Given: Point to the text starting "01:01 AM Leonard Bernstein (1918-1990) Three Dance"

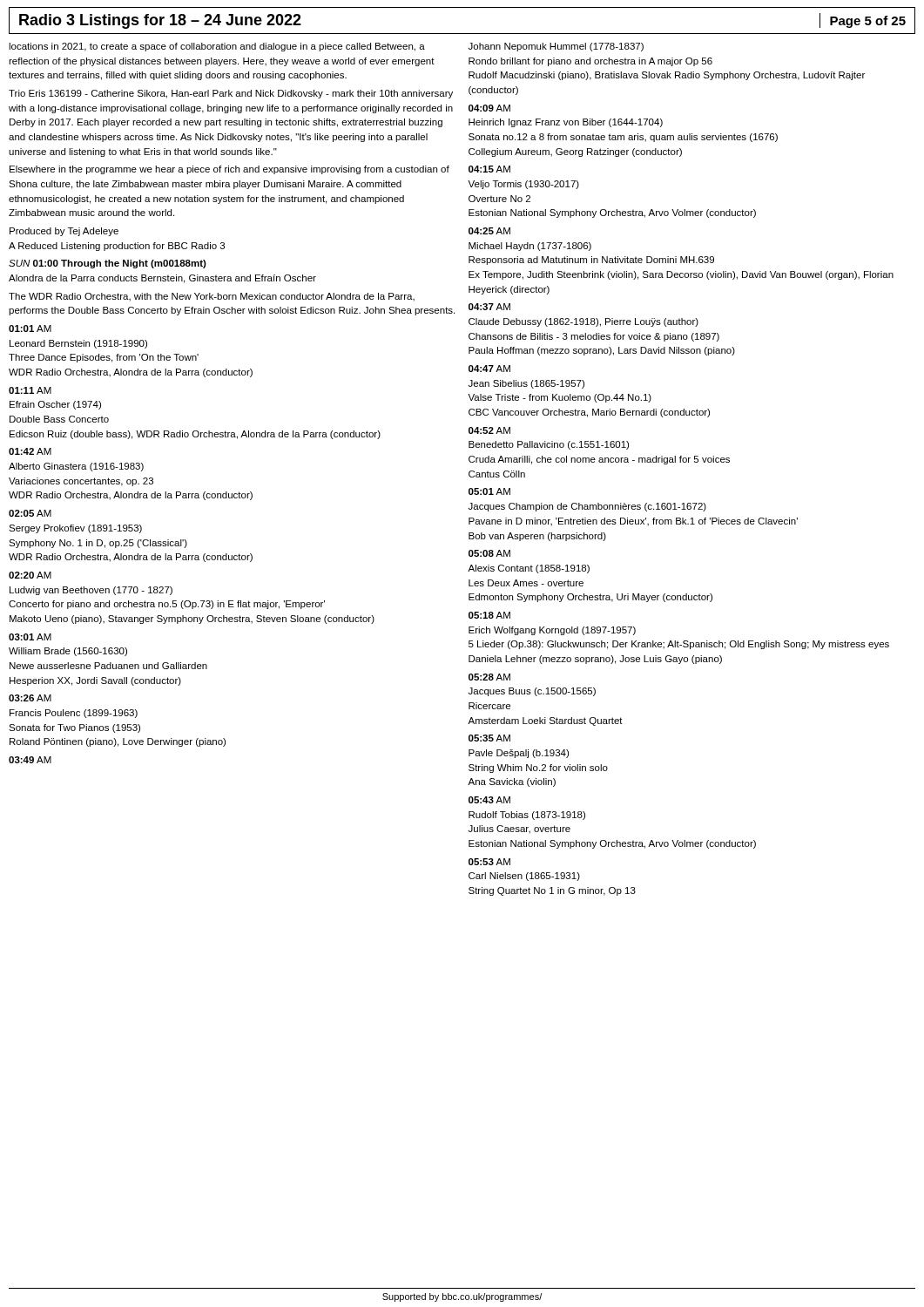Looking at the screenshot, I should pyautogui.click(x=30, y=328).
